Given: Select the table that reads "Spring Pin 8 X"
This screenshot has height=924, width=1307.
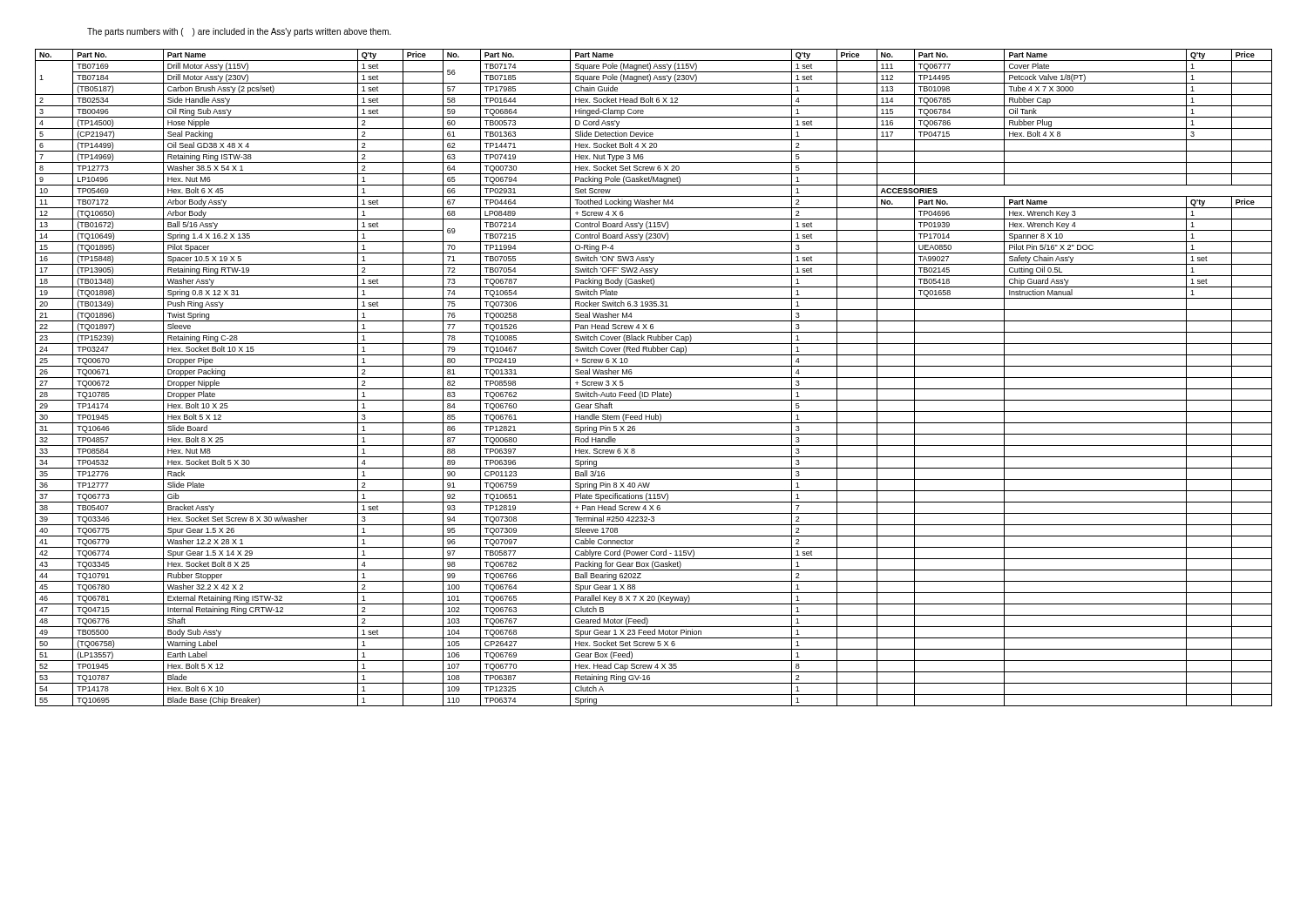Looking at the screenshot, I should point(654,378).
